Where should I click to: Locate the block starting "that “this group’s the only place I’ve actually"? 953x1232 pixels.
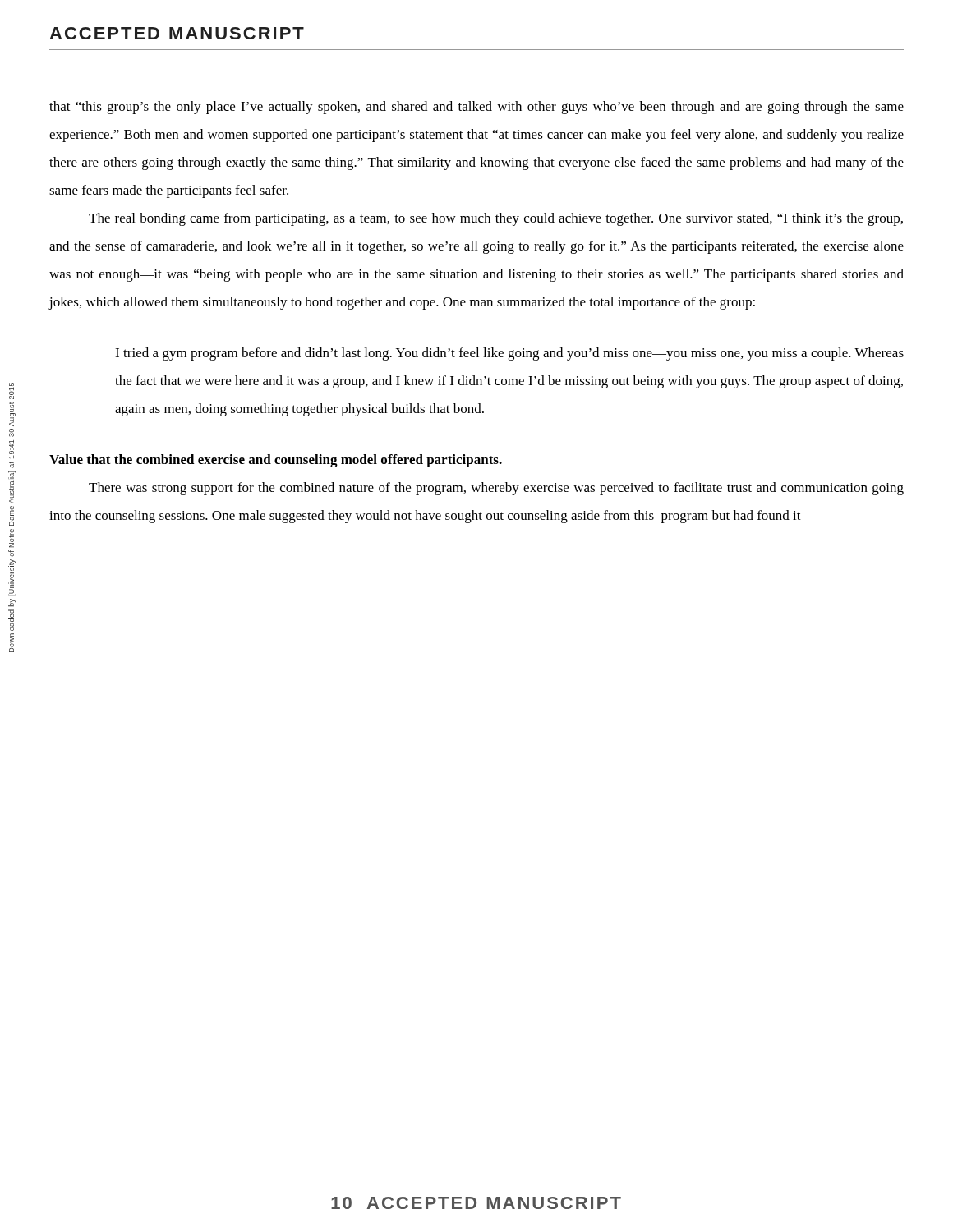(476, 148)
